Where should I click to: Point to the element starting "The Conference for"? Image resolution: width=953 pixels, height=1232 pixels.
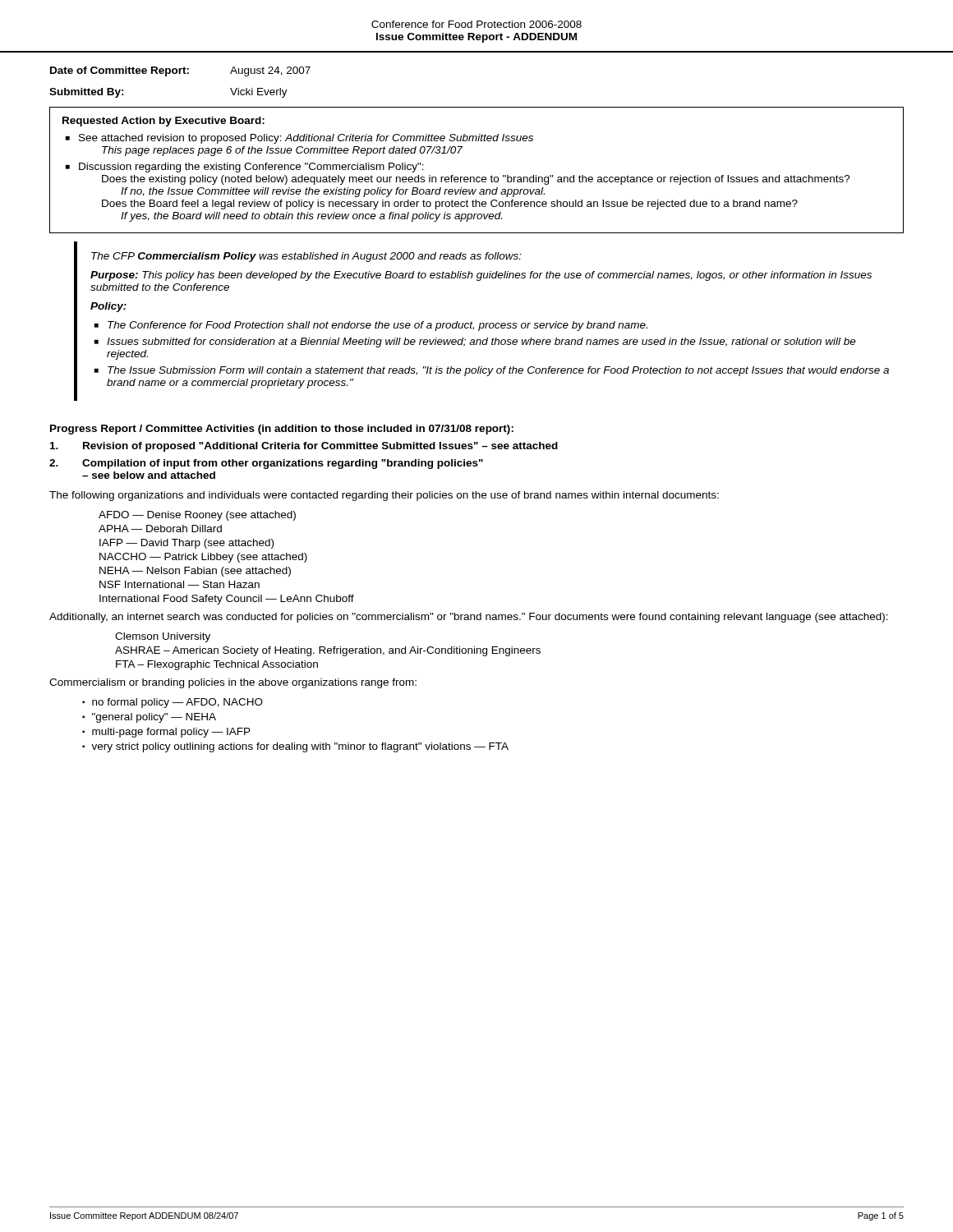click(x=378, y=325)
